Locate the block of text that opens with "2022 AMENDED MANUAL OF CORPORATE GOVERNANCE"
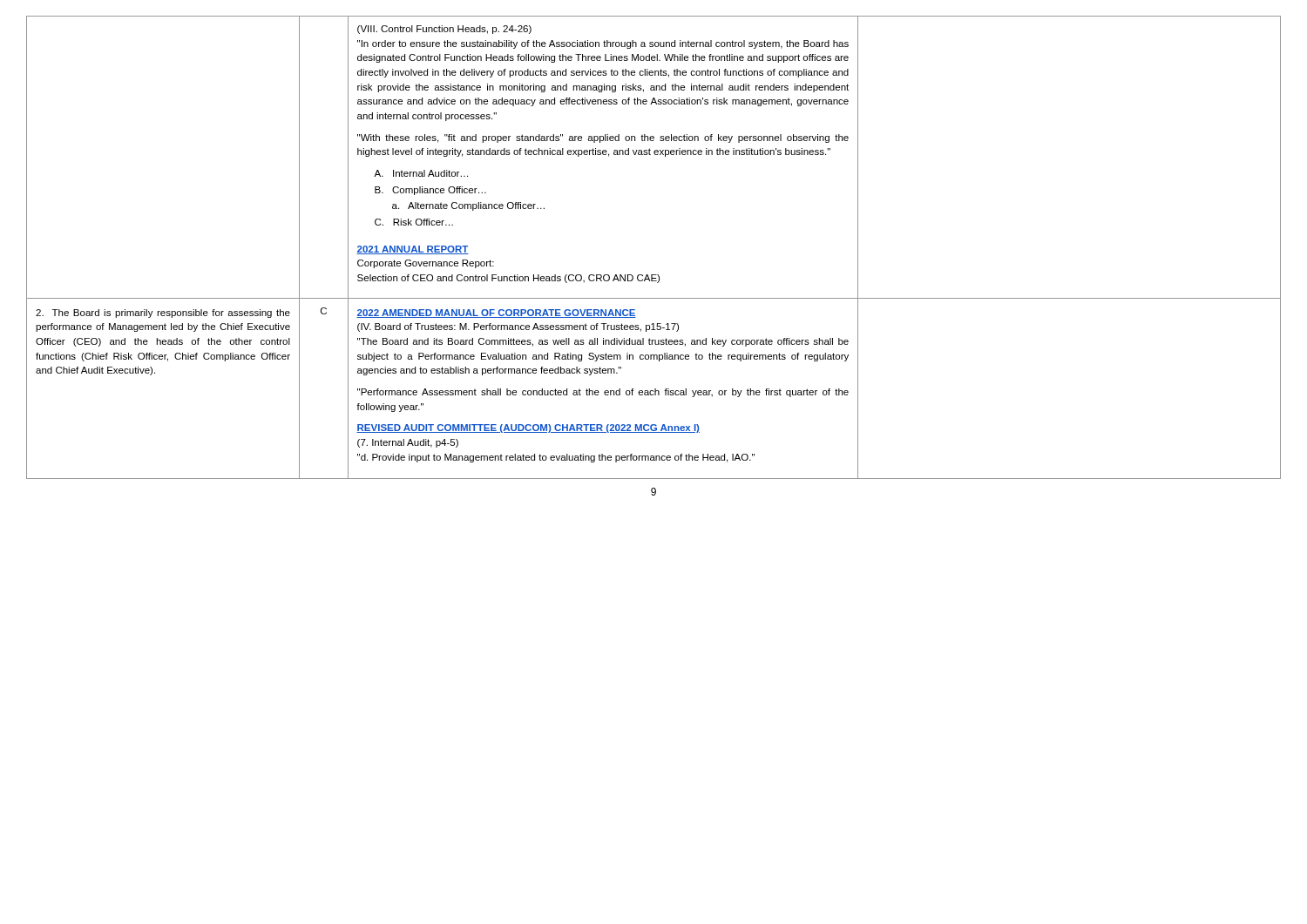Screen dimensions: 924x1307 coord(603,341)
